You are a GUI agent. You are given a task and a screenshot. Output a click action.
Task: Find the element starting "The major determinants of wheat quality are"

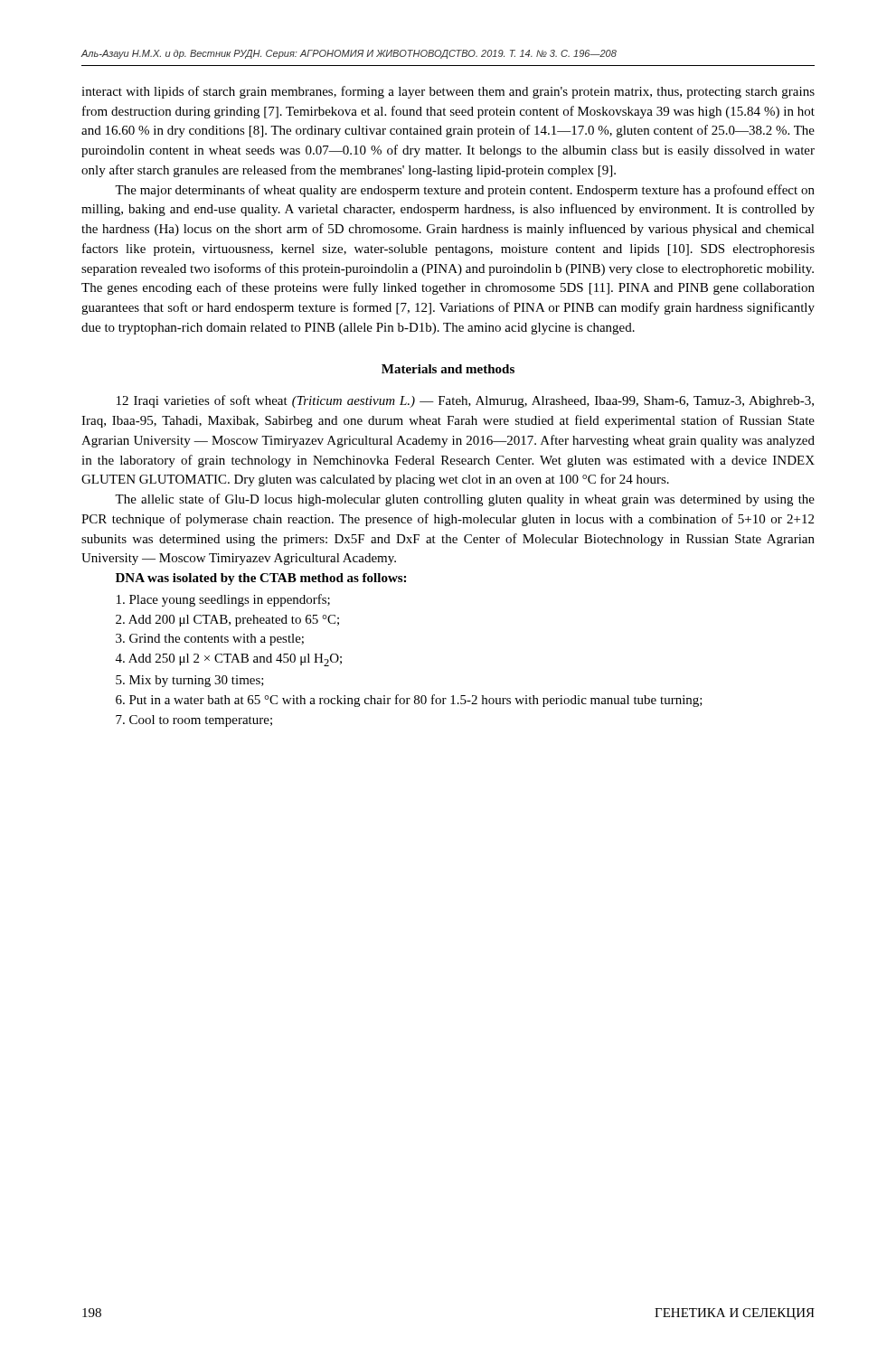pos(448,259)
